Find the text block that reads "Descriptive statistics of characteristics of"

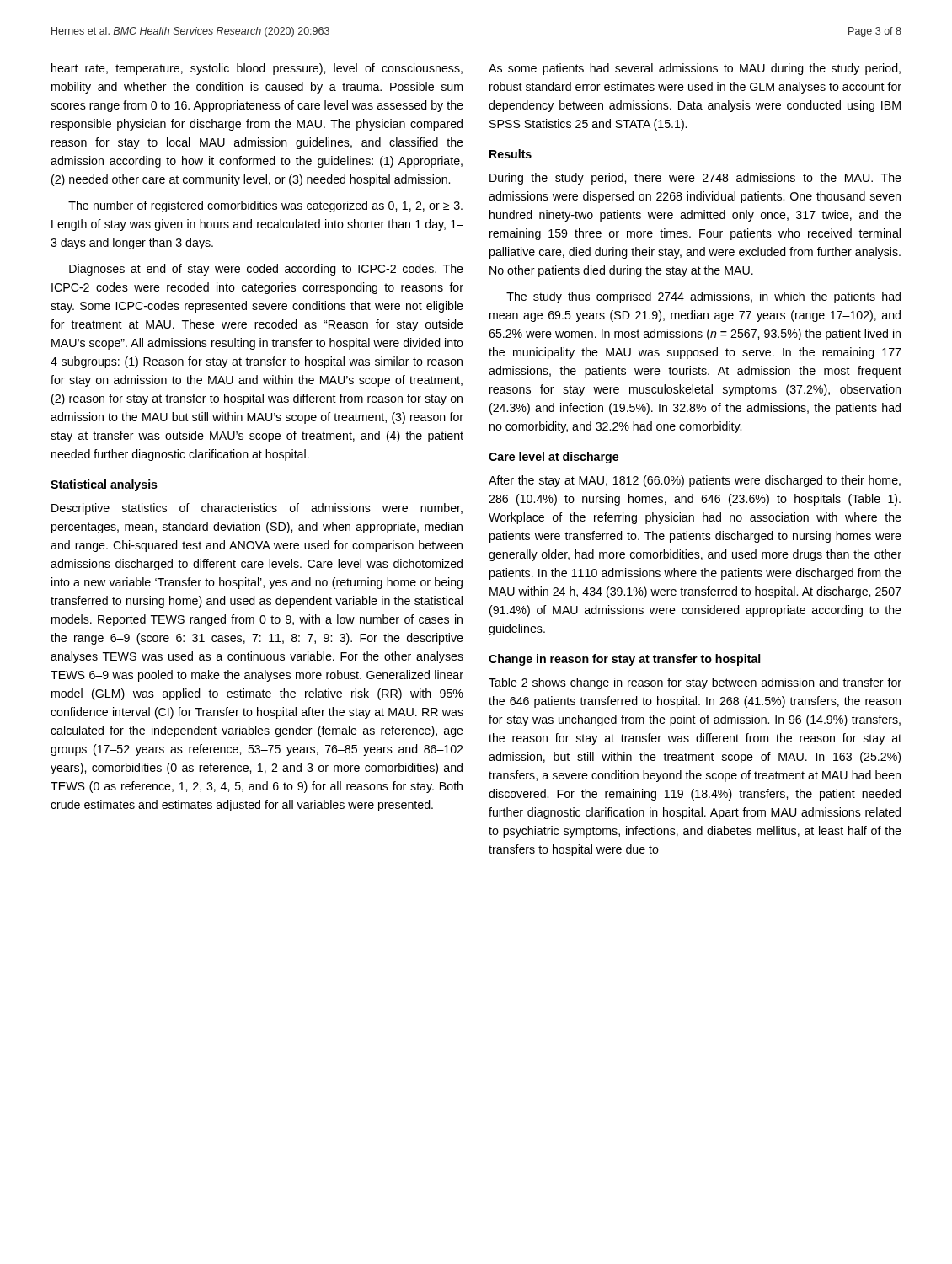pos(257,656)
